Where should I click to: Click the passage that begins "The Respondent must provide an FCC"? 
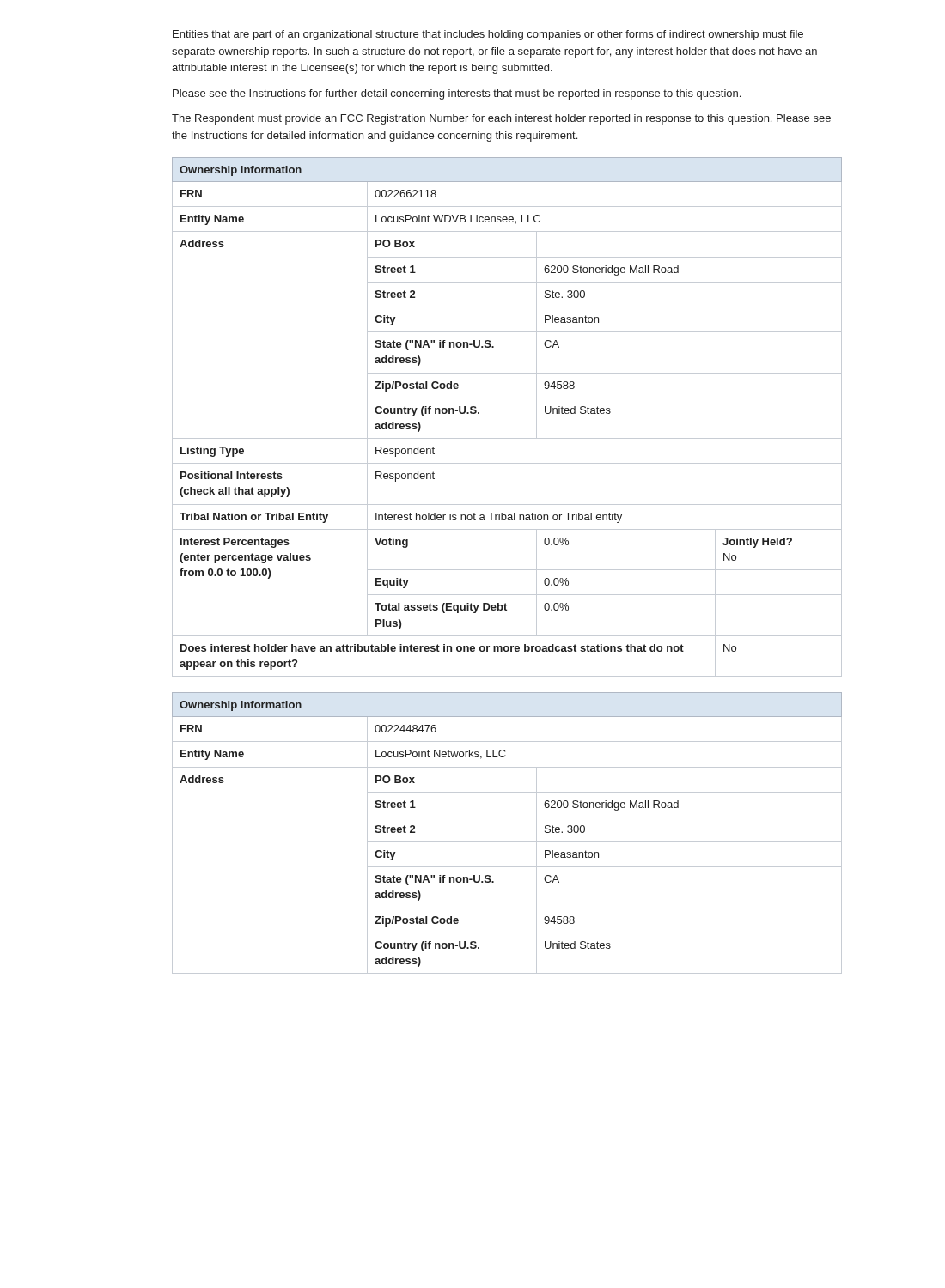click(501, 126)
